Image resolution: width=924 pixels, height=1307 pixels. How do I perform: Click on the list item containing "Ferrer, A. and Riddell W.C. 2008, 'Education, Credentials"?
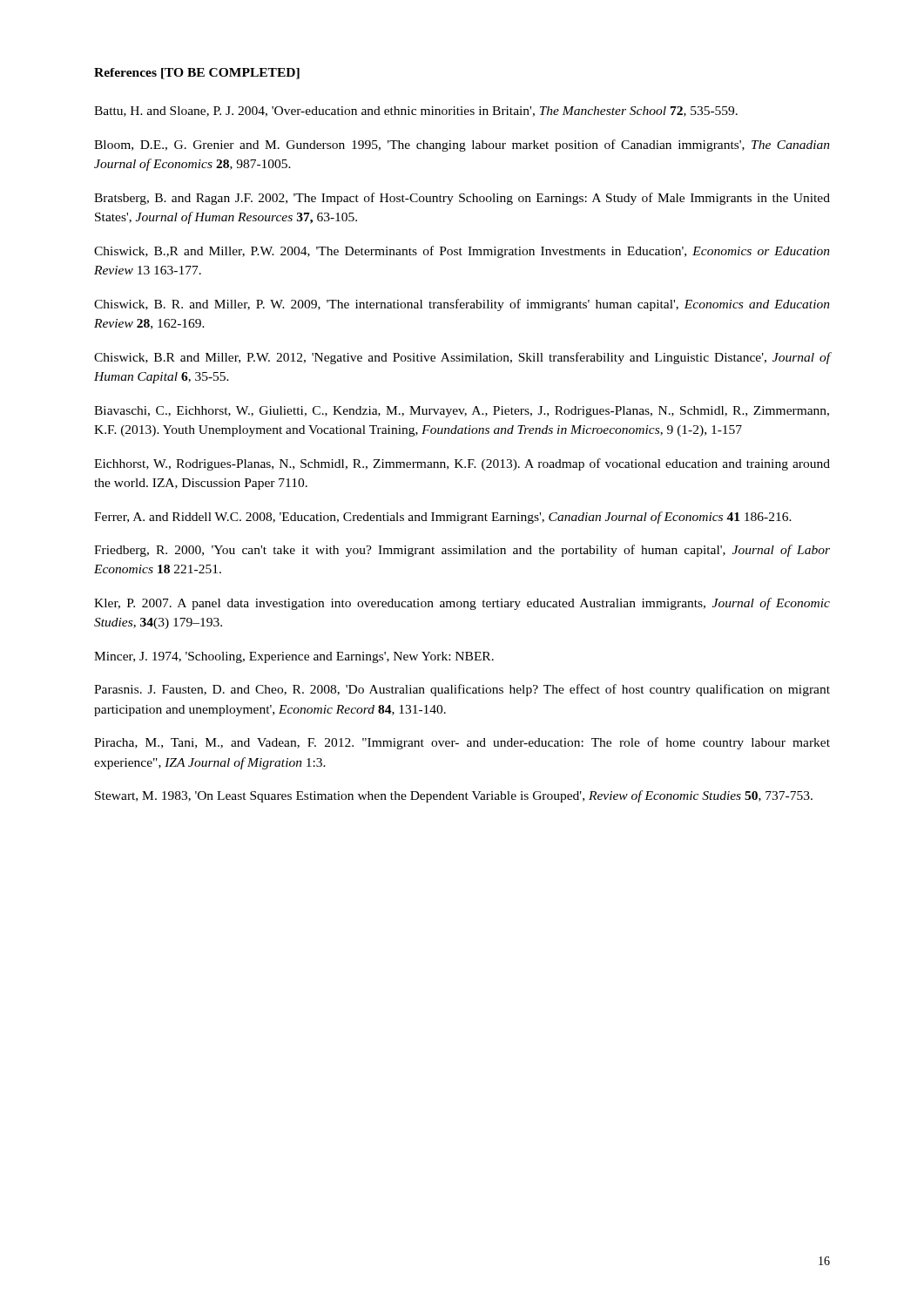(443, 516)
